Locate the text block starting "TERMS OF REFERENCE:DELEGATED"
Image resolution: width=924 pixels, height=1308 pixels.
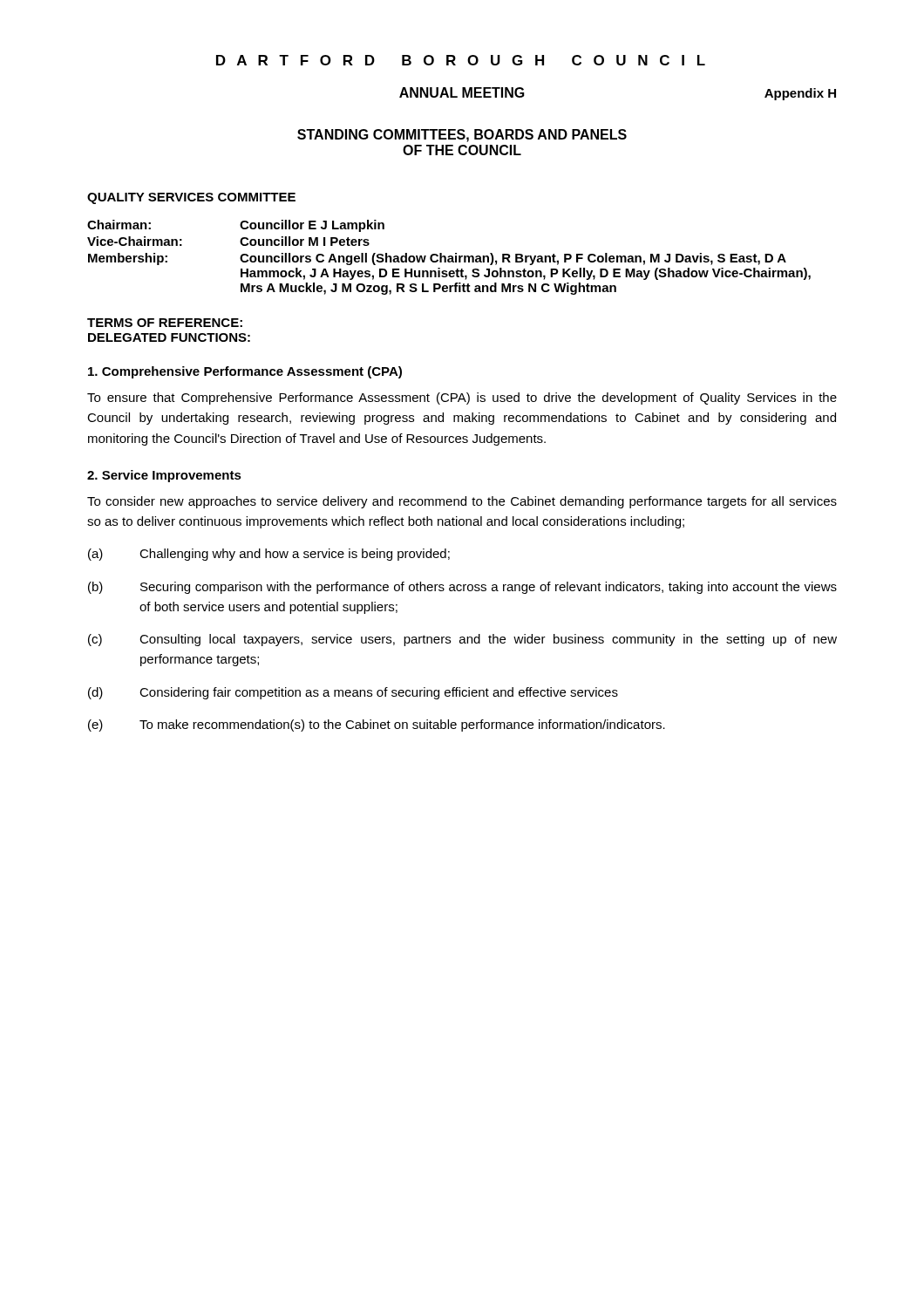click(x=169, y=330)
